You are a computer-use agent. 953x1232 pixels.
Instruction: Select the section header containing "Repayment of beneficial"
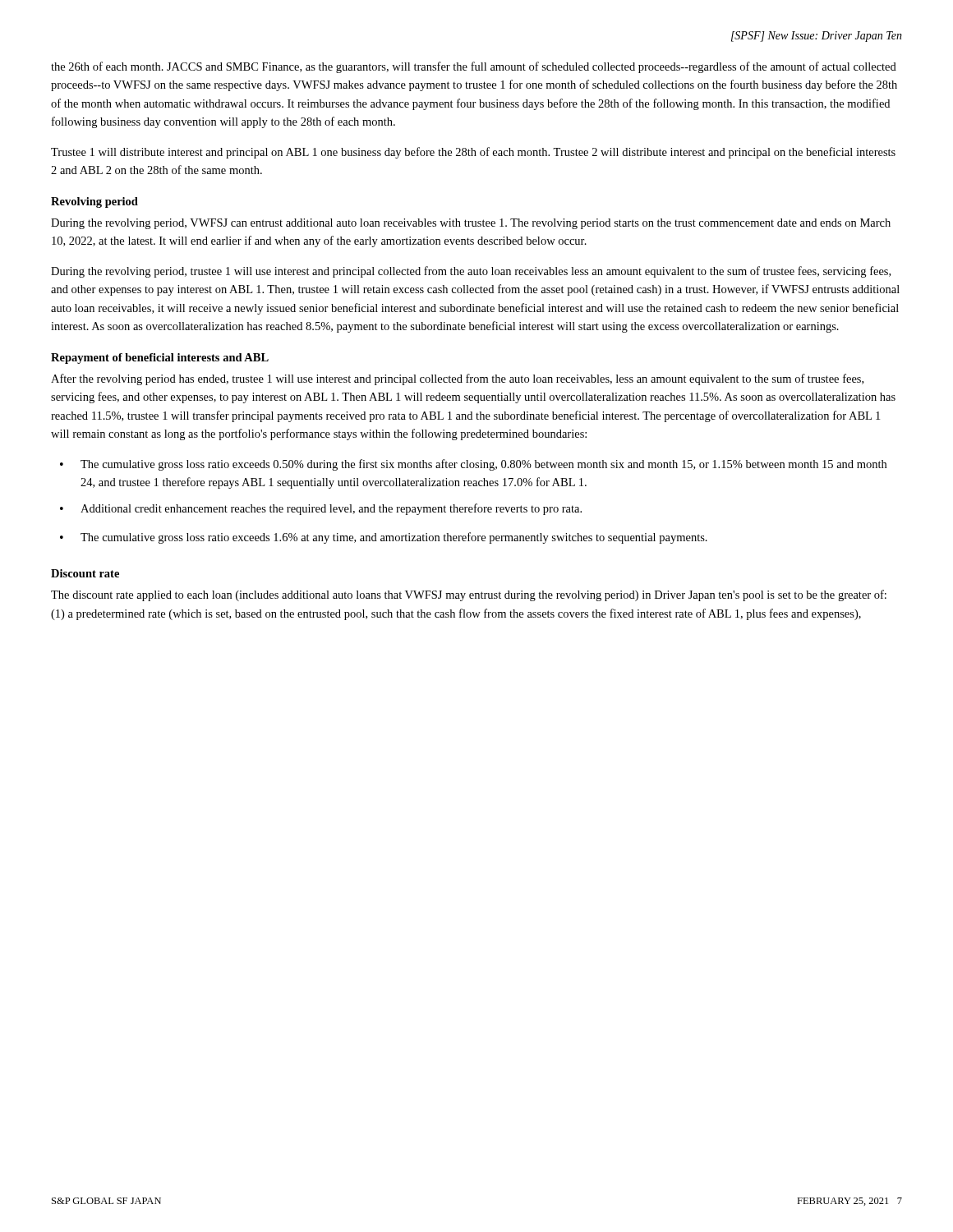[x=160, y=357]
